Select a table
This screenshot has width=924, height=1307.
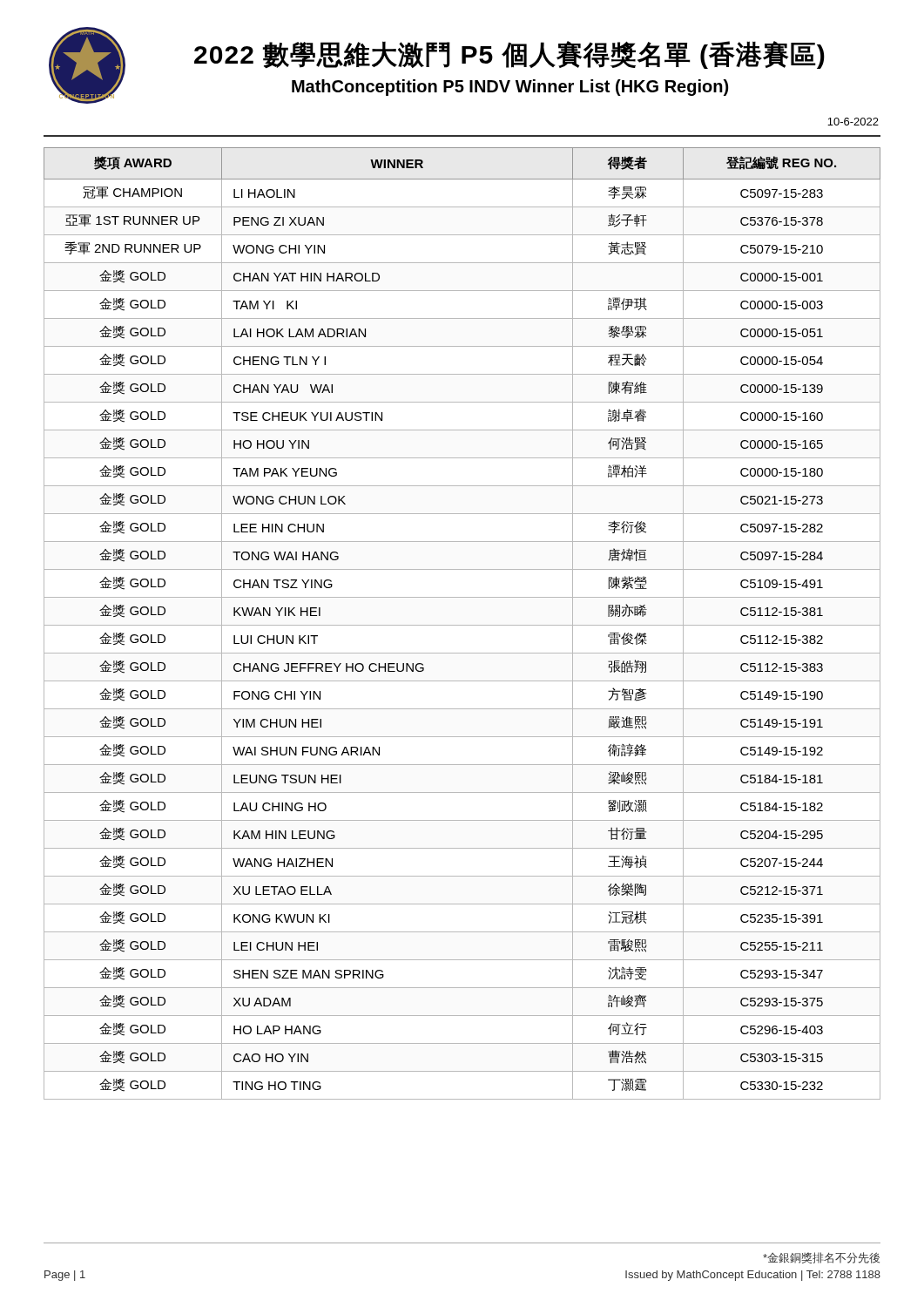pyautogui.click(x=462, y=623)
